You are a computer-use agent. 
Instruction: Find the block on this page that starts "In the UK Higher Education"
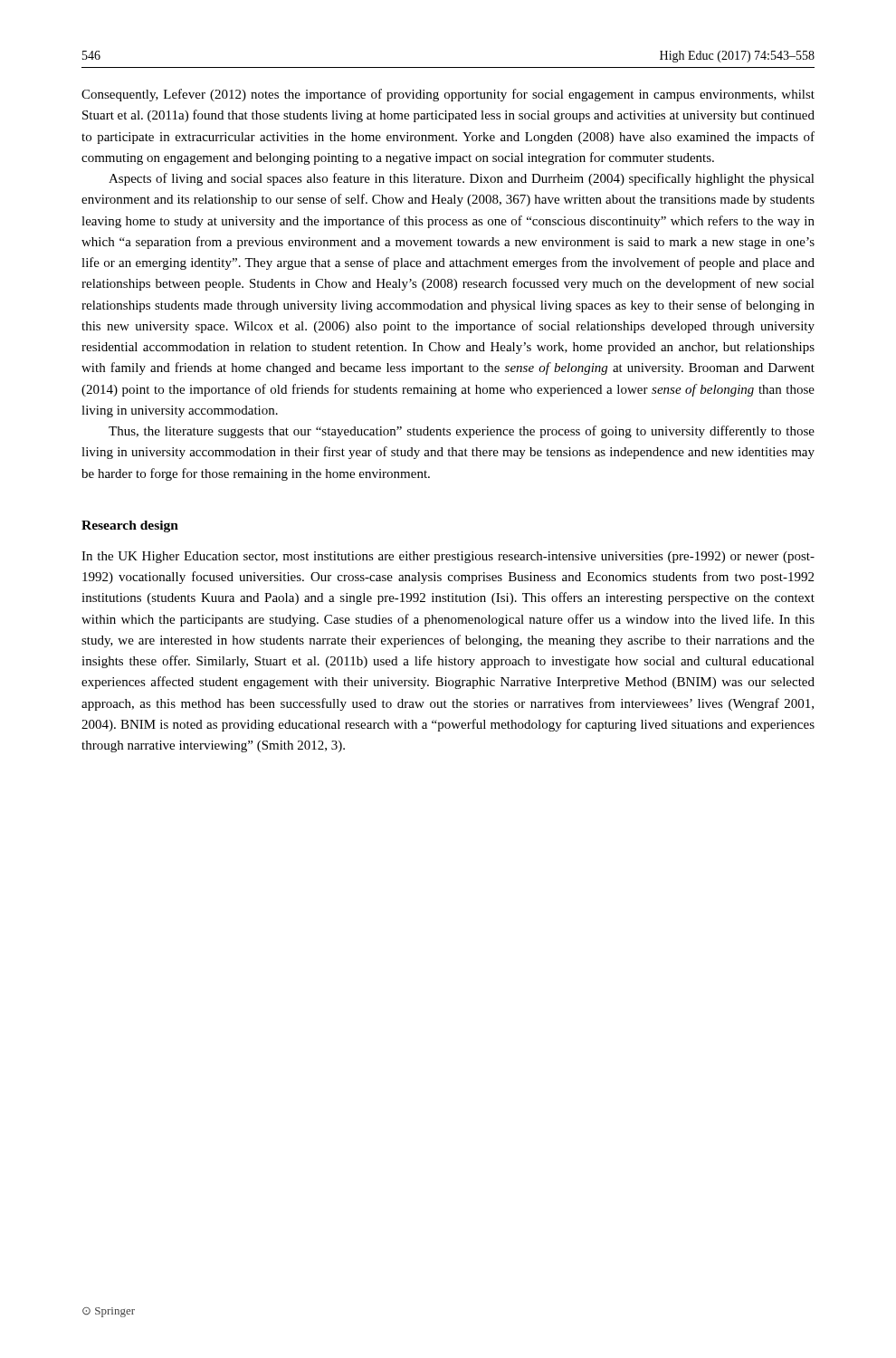tap(448, 650)
